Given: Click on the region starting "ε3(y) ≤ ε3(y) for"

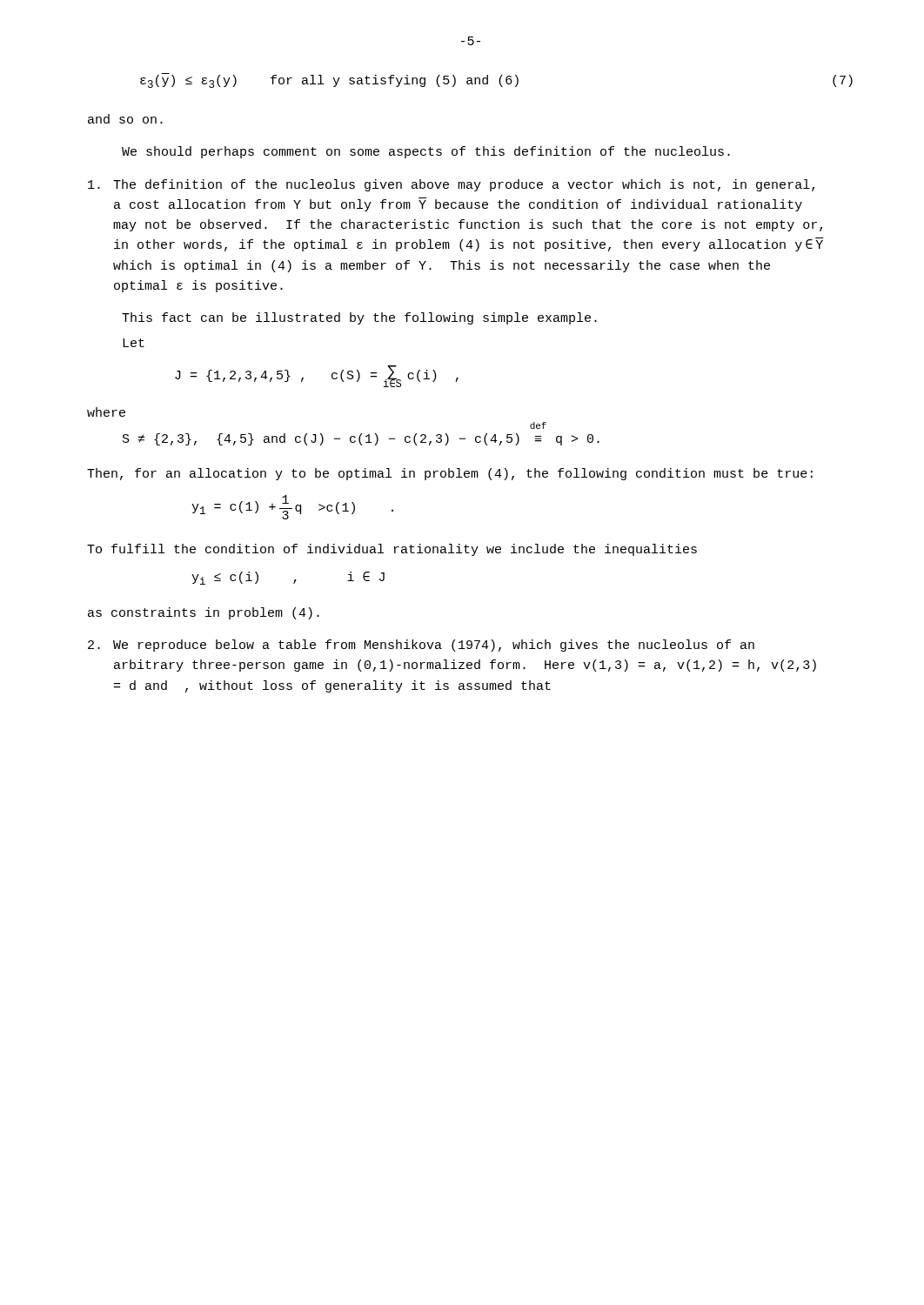Looking at the screenshot, I should [x=497, y=83].
